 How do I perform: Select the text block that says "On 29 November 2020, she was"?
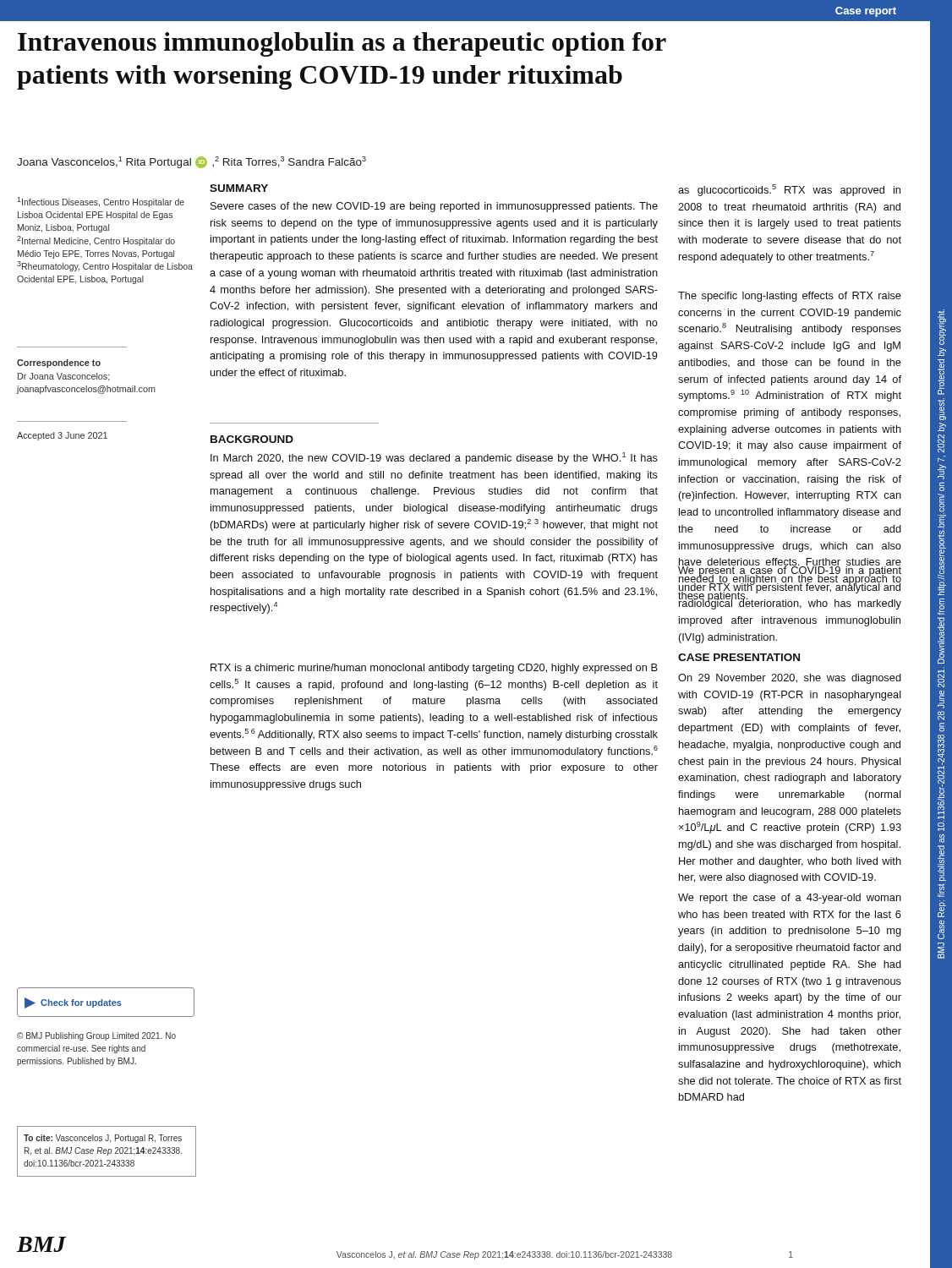[x=790, y=777]
